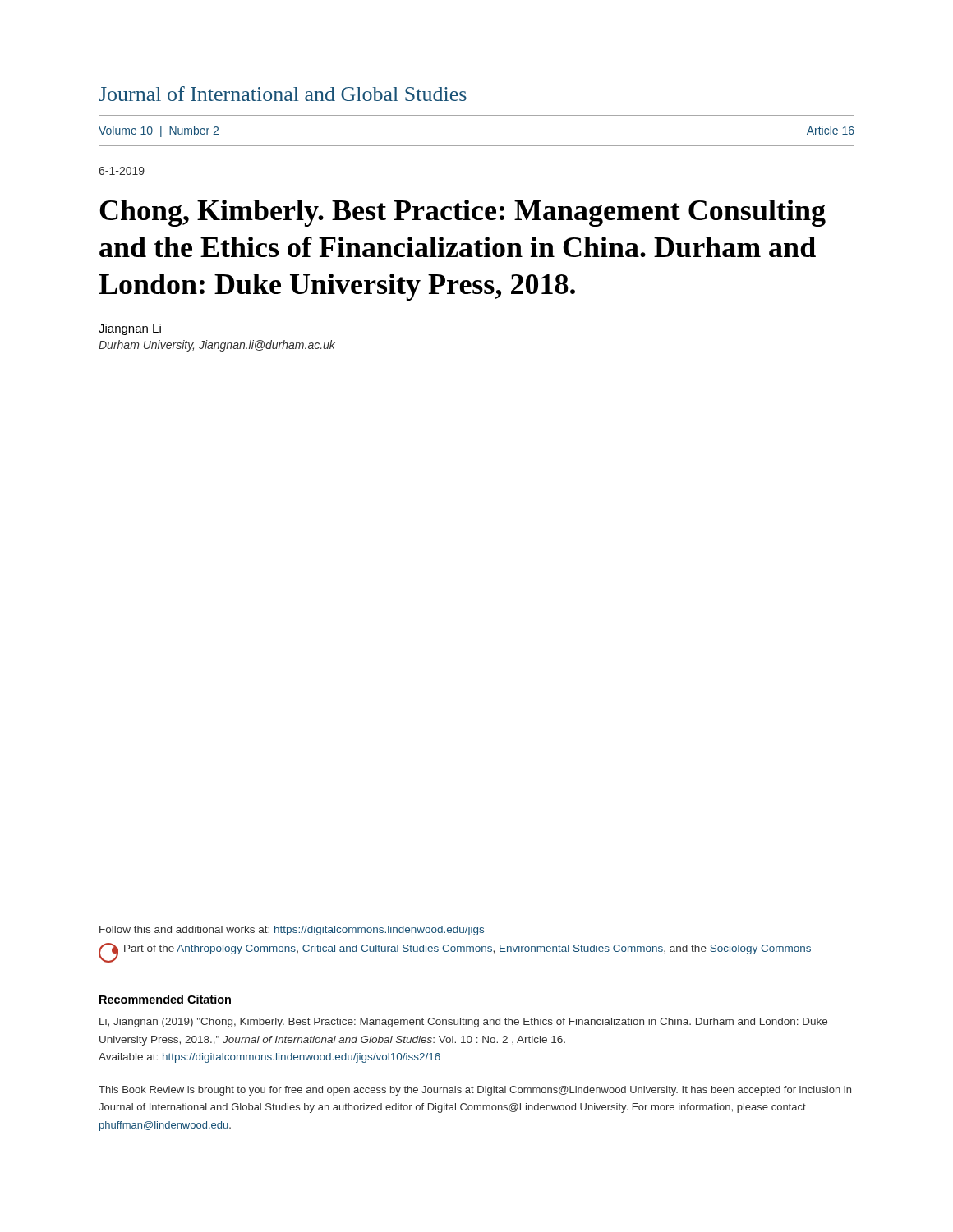Find "Jiangnan Li Durham University, Jiangnan.li@durham.ac.uk" on this page
Viewport: 953px width, 1232px height.
point(130,329)
